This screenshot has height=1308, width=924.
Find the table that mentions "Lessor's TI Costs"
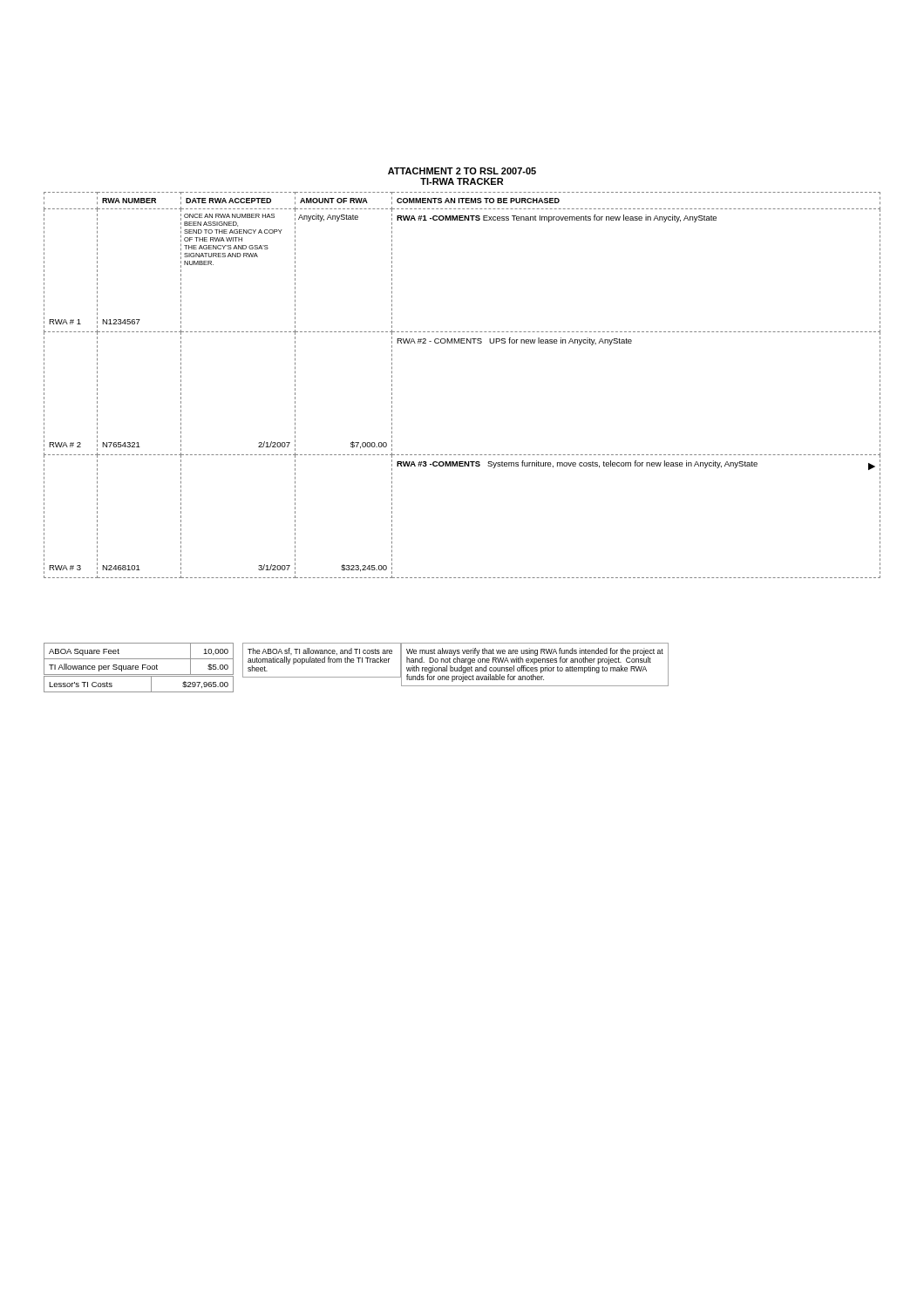point(139,683)
